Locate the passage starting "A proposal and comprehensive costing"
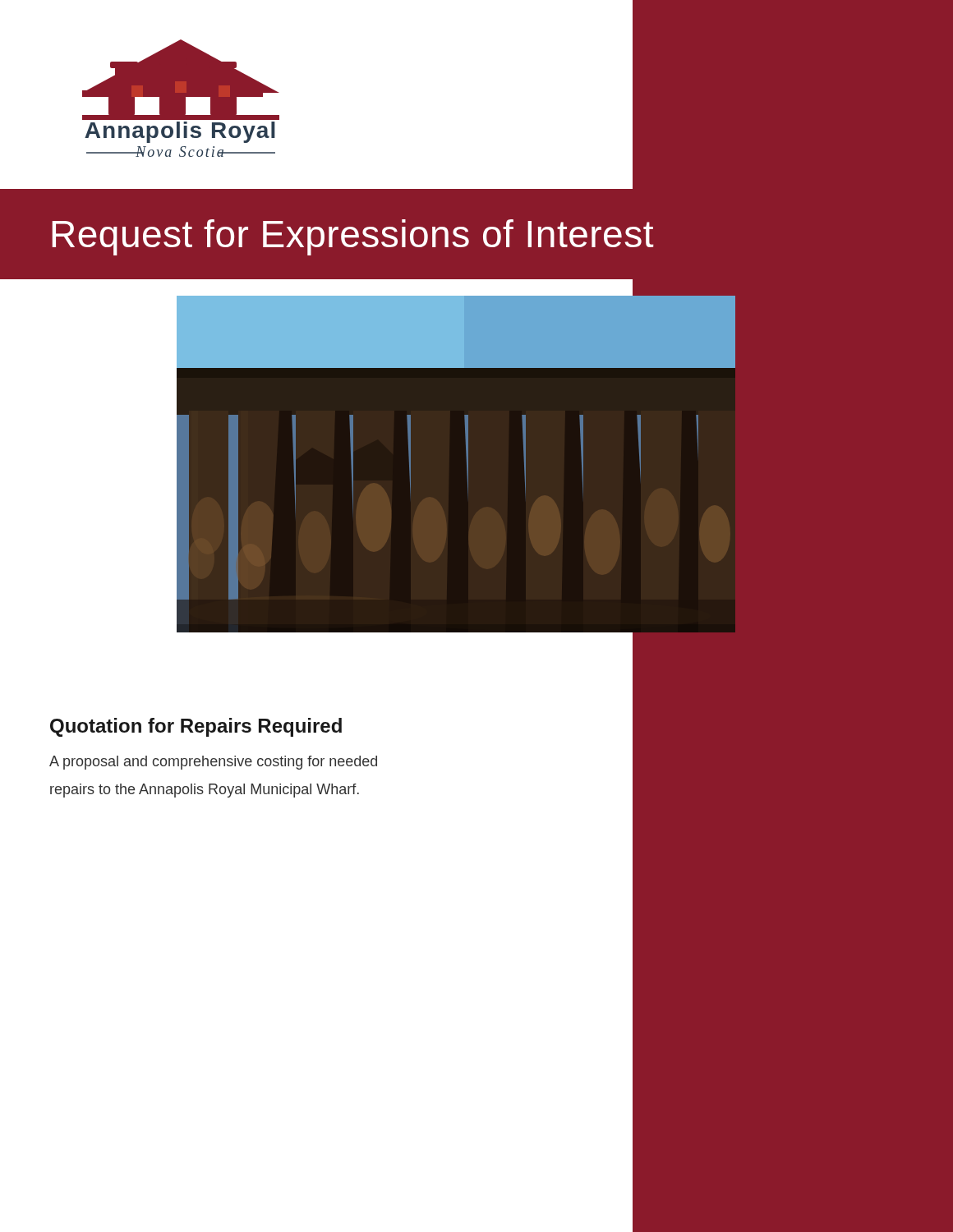The height and width of the screenshot is (1232, 953). pyautogui.click(x=312, y=776)
